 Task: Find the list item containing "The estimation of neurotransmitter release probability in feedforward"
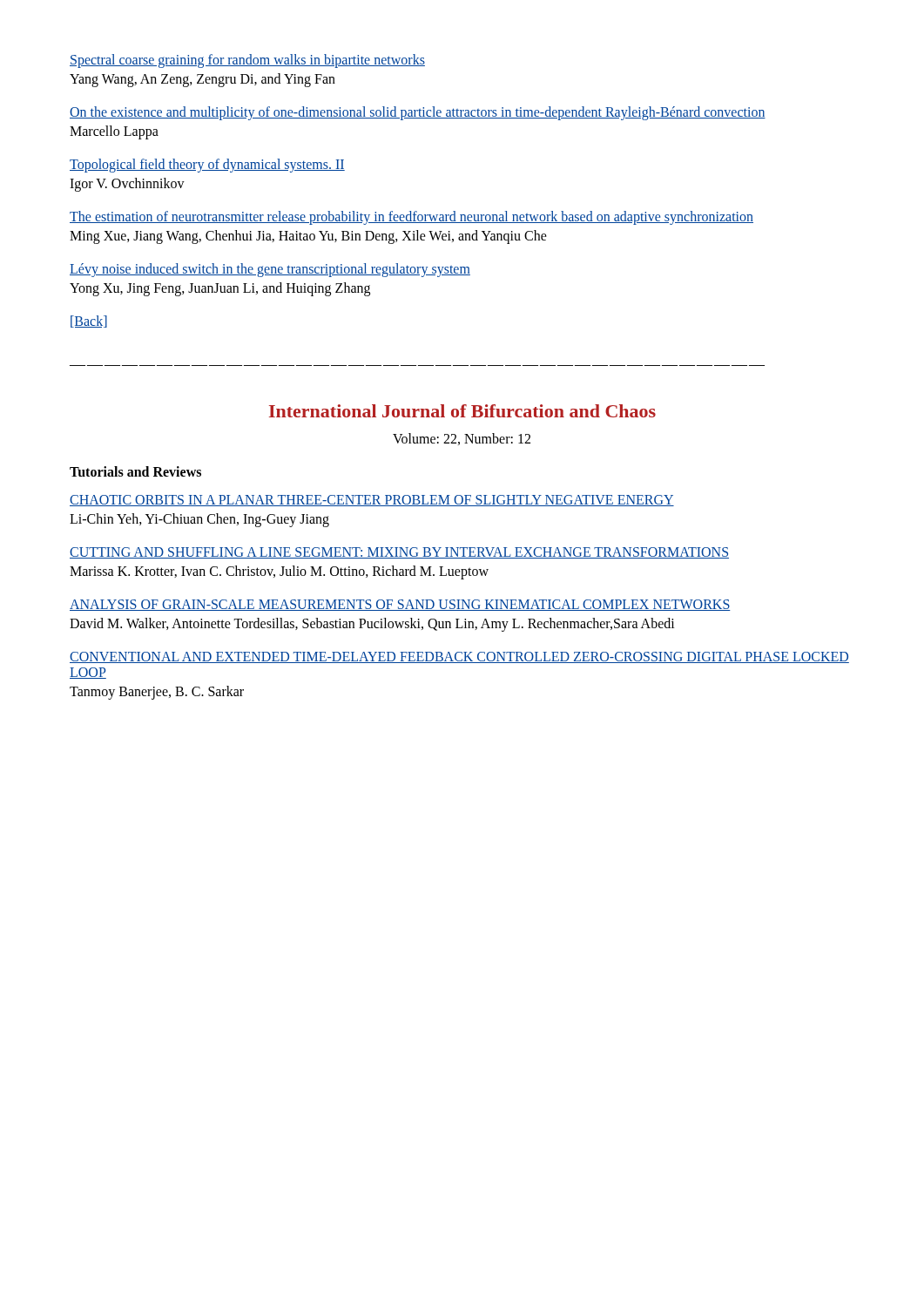click(x=462, y=227)
